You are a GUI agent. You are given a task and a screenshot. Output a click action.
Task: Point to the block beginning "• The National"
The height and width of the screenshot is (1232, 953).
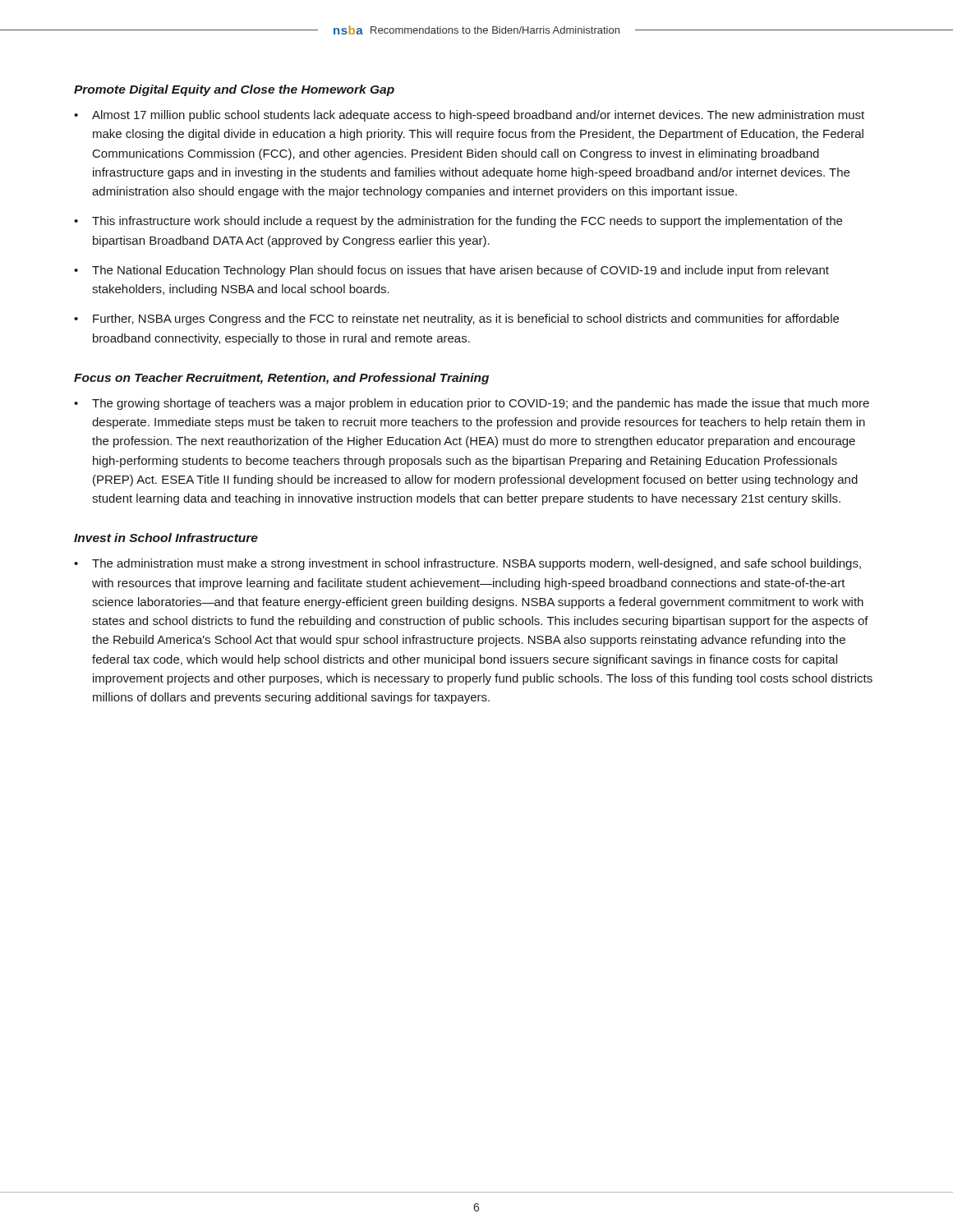(476, 279)
